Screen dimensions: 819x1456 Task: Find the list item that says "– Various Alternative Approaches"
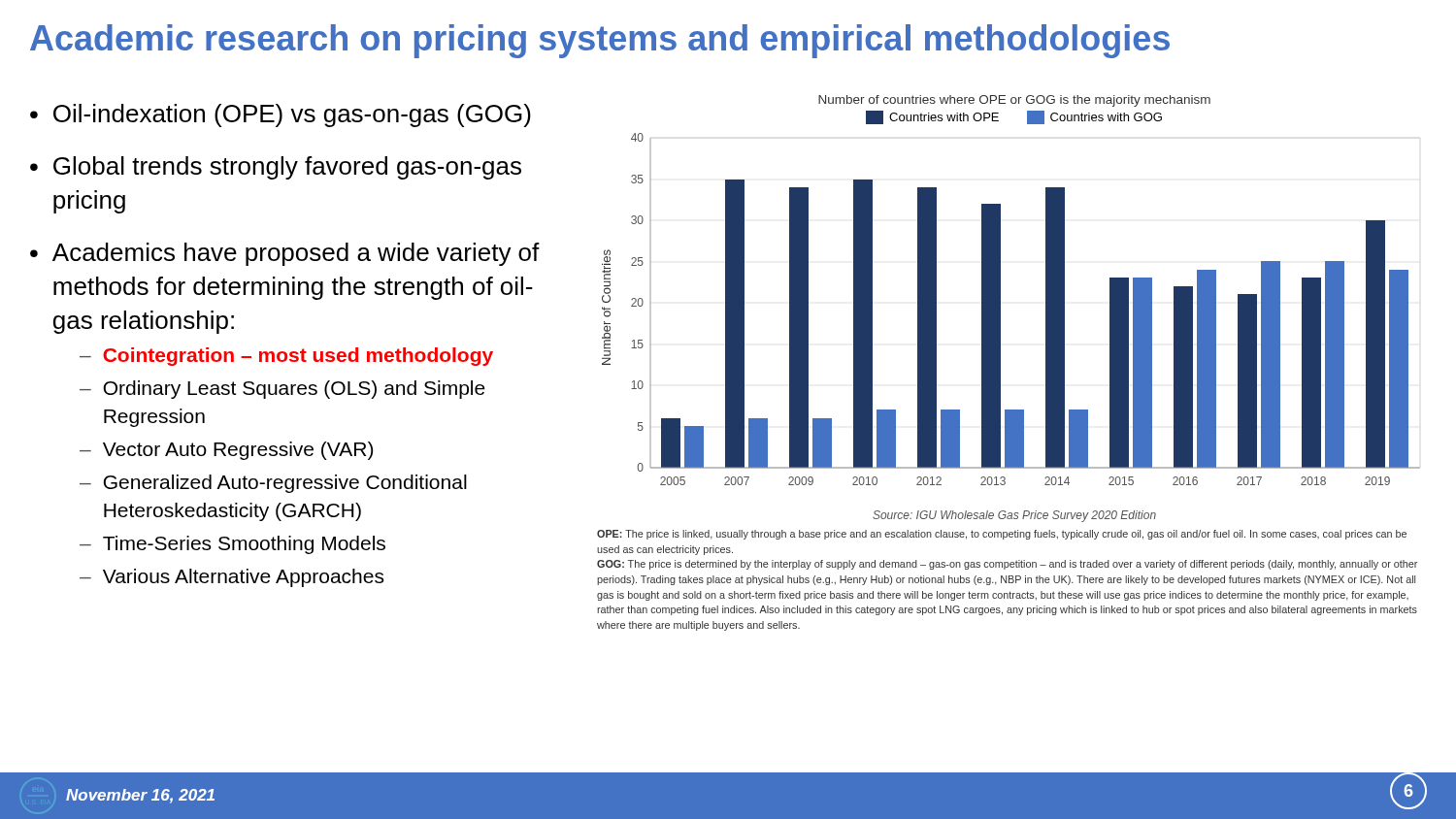point(232,577)
